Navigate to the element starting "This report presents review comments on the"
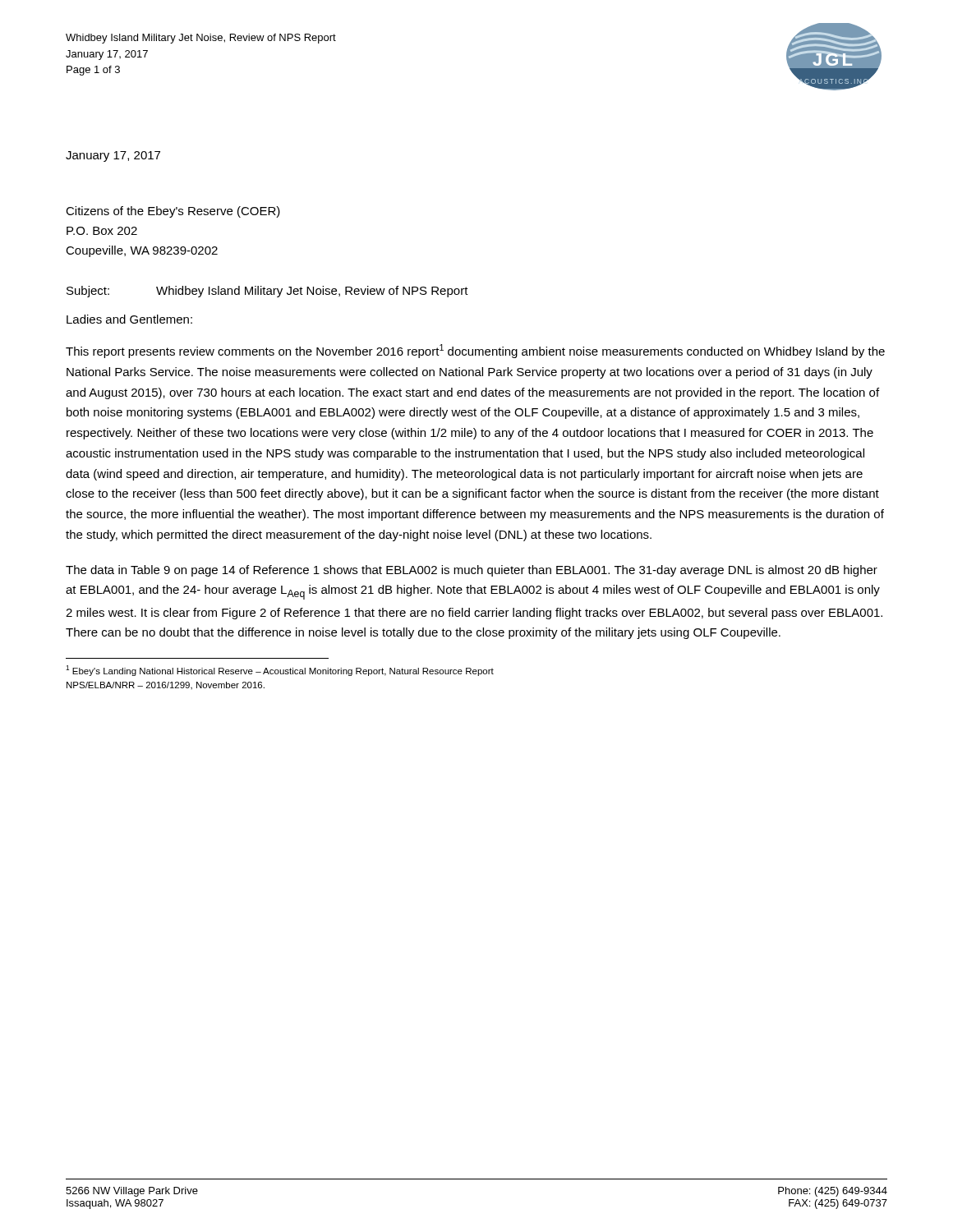Image resolution: width=953 pixels, height=1232 pixels. coord(475,442)
